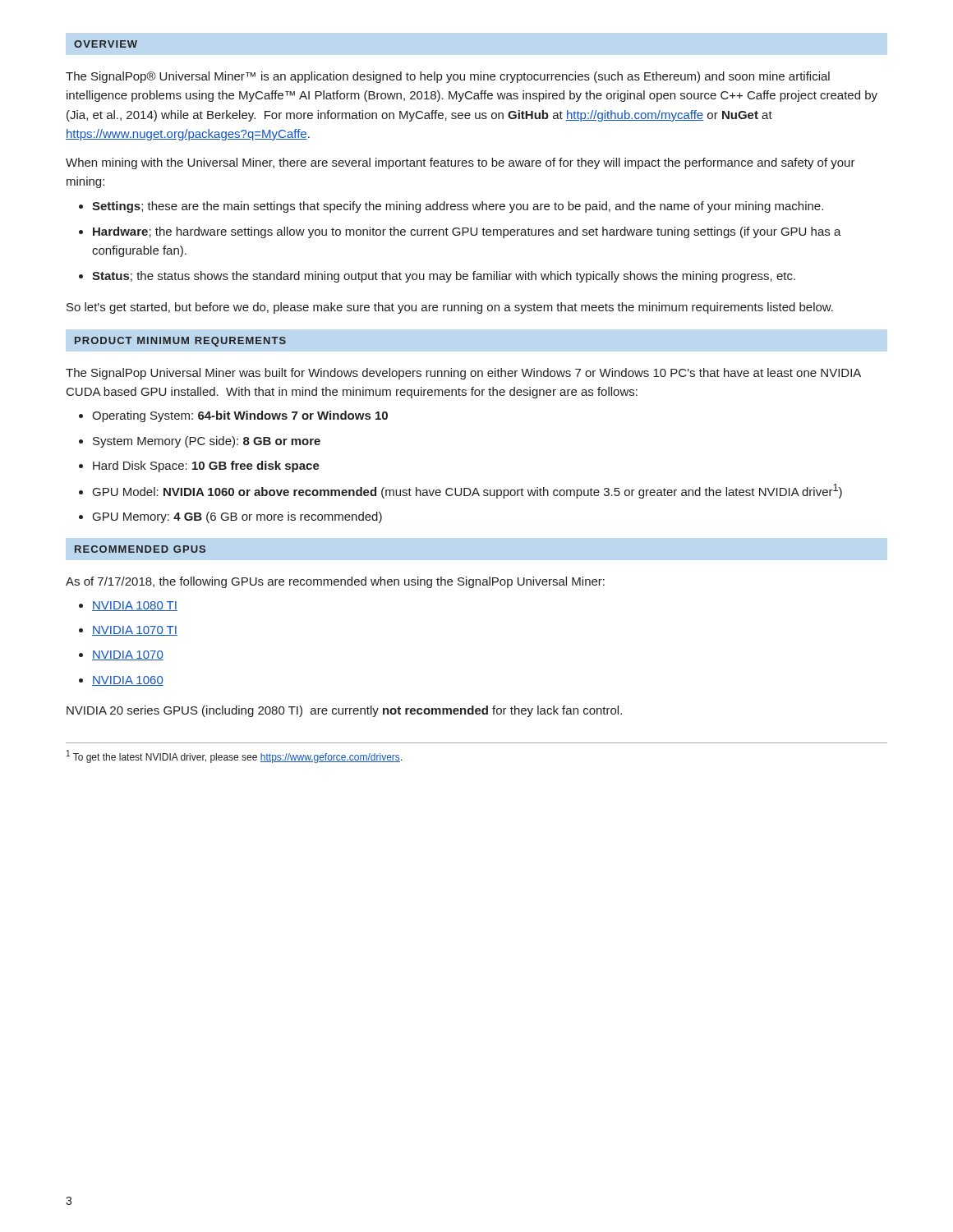Find the block on this page that starts "GPU Memory: 4 GB (6"
This screenshot has width=953, height=1232.
(x=237, y=516)
